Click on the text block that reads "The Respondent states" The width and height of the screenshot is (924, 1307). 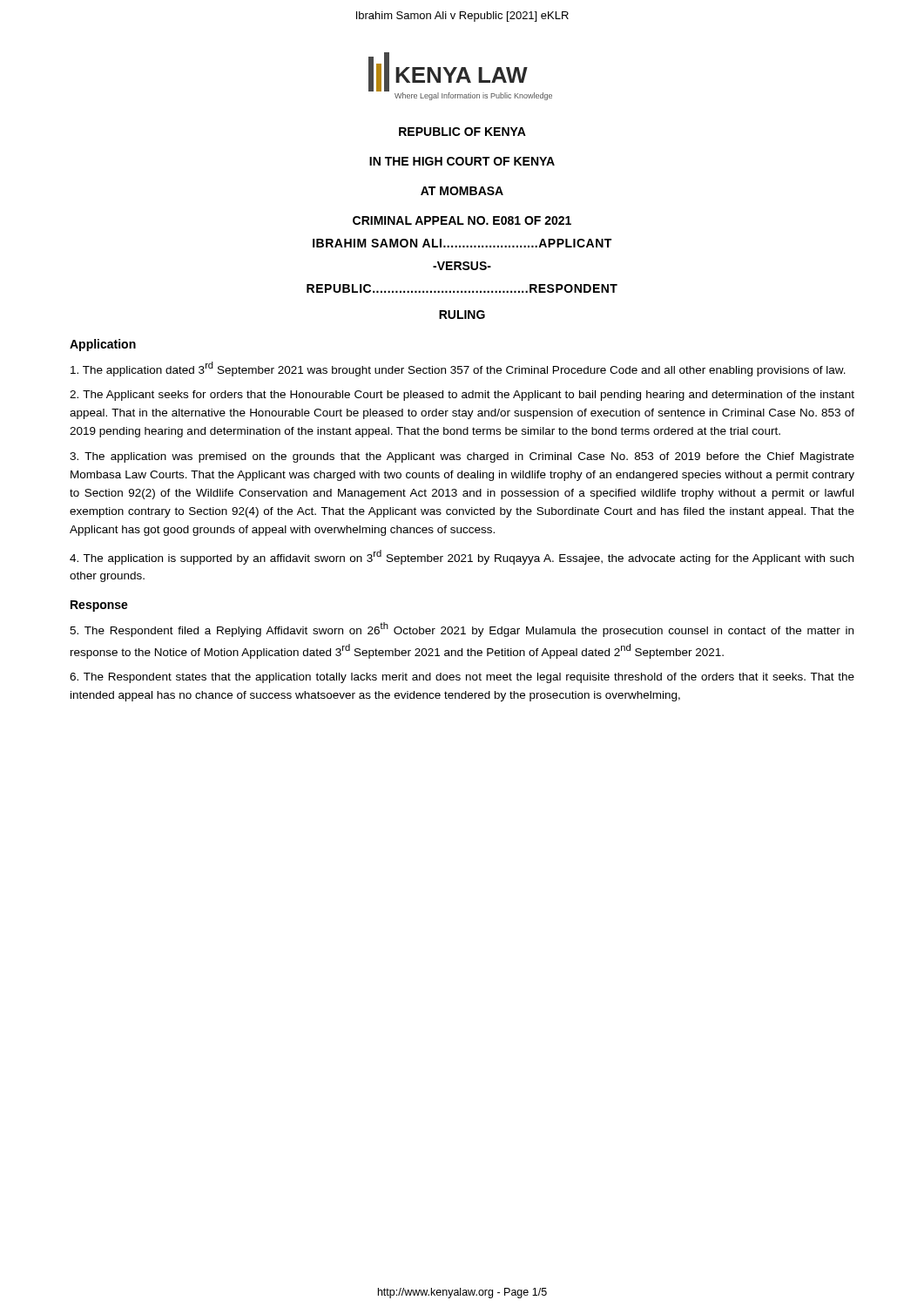pos(462,686)
